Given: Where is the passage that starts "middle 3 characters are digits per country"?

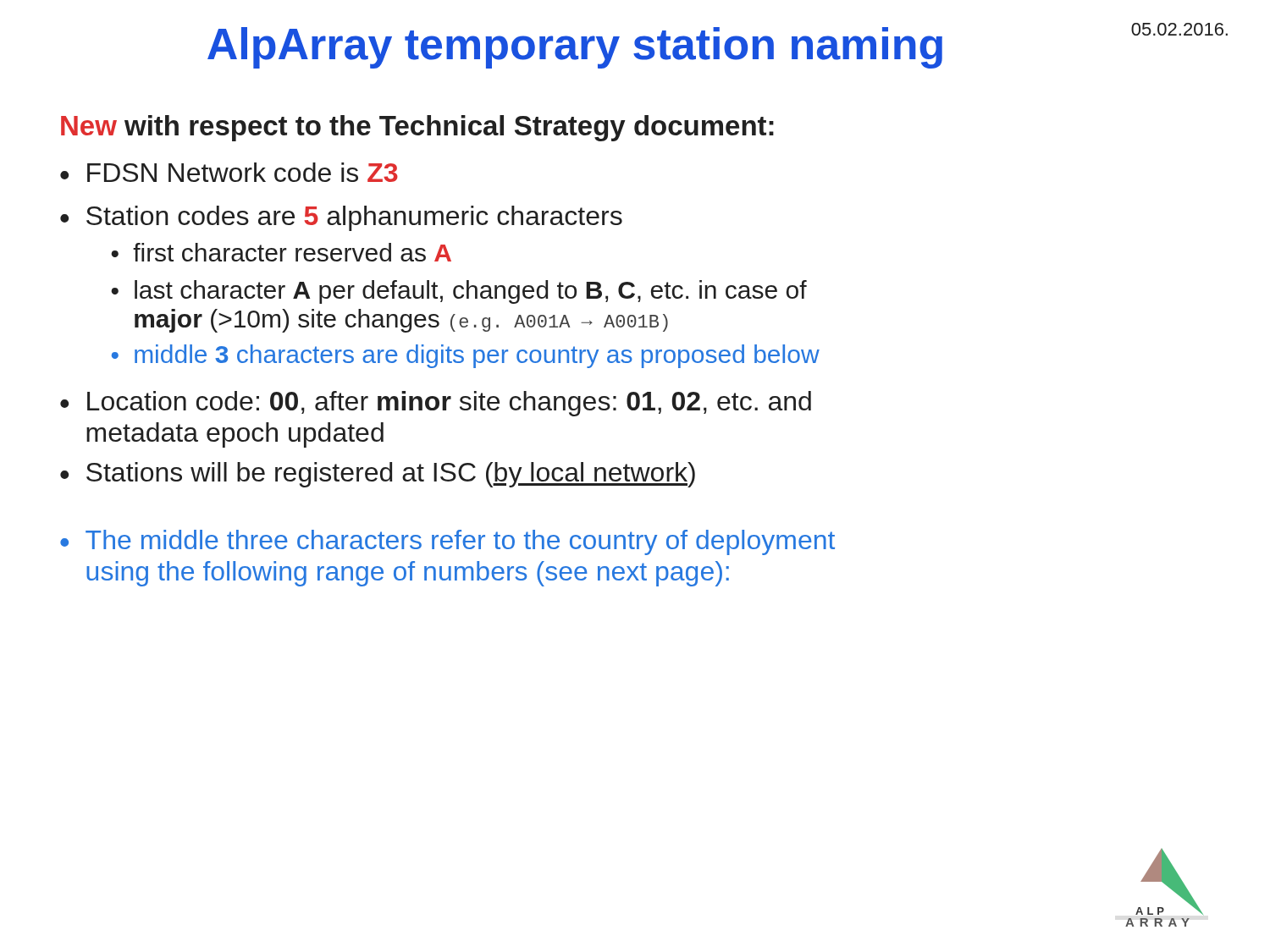Looking at the screenshot, I should (476, 354).
